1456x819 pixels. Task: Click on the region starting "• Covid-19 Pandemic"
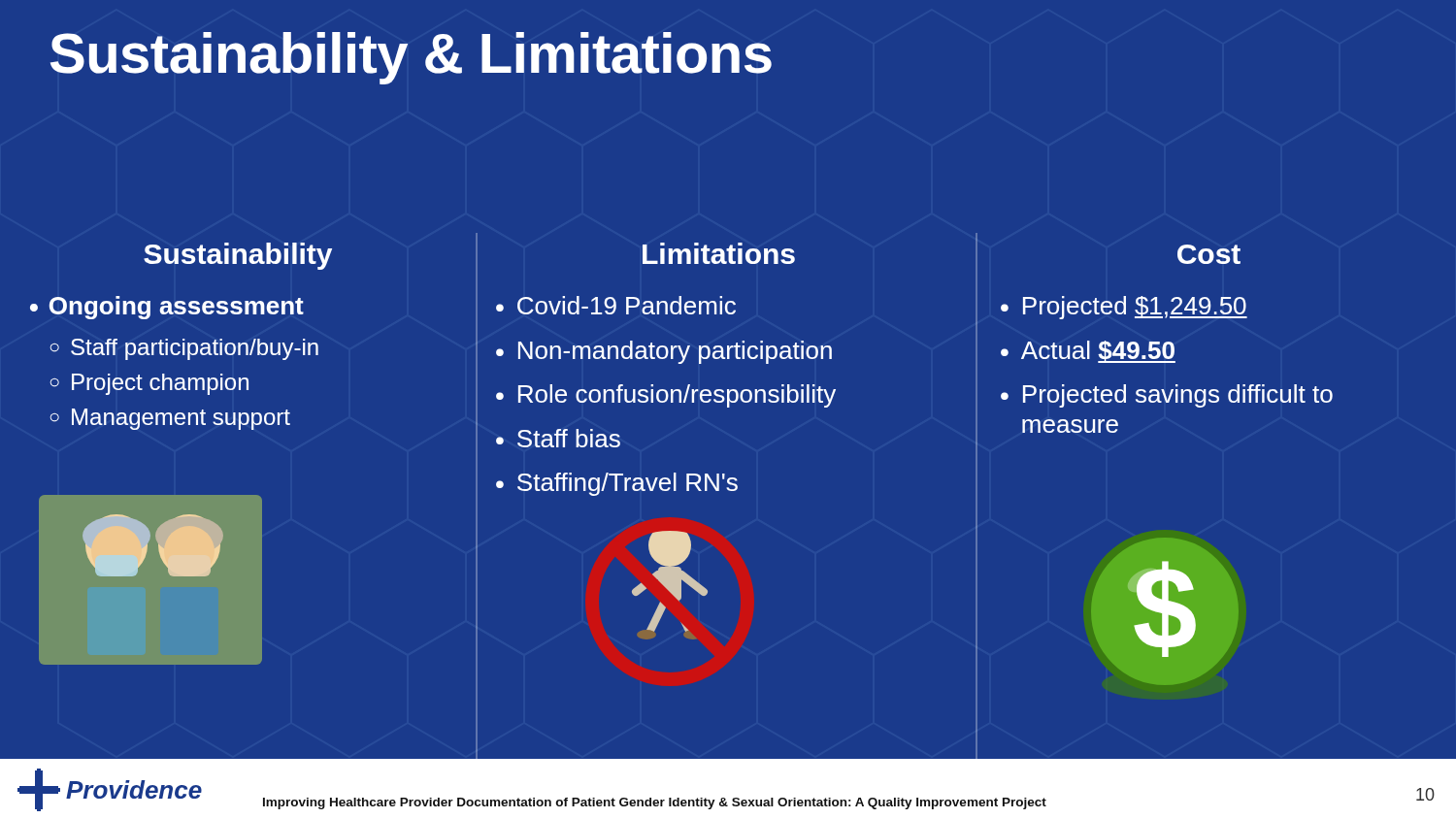pyautogui.click(x=616, y=307)
